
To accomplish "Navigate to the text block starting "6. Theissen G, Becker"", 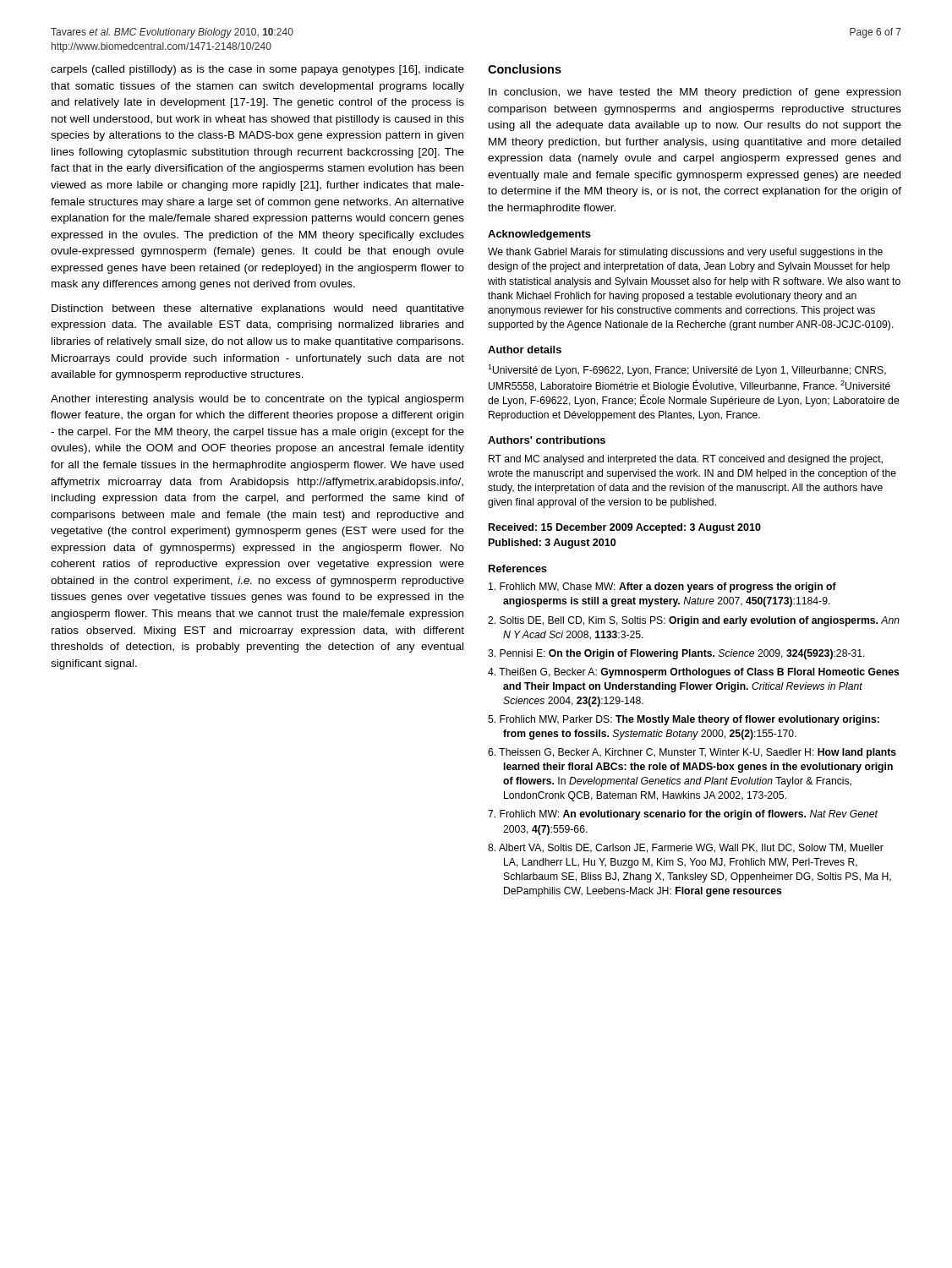I will (692, 774).
